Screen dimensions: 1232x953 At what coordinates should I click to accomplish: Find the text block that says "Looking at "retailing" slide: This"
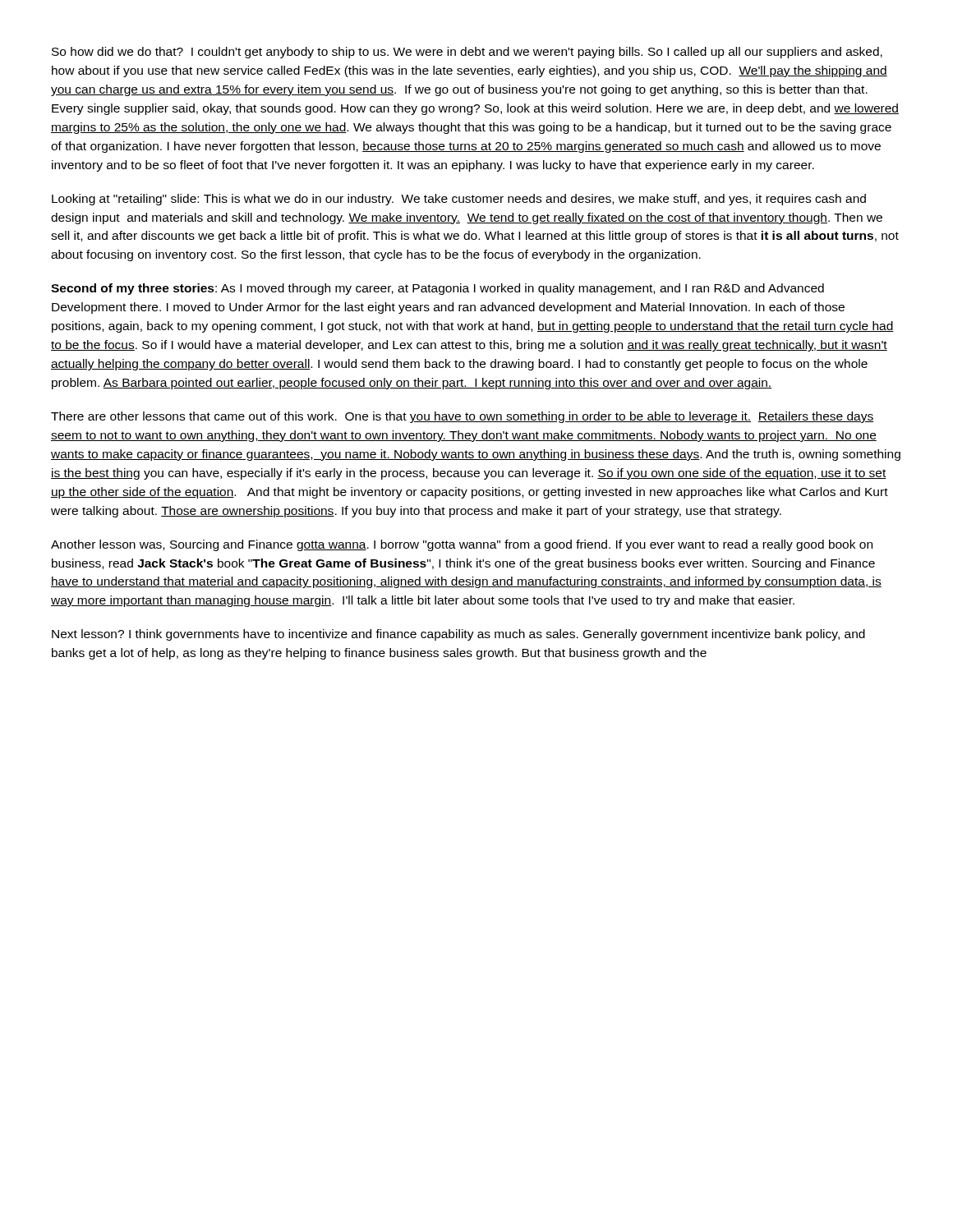(x=475, y=226)
